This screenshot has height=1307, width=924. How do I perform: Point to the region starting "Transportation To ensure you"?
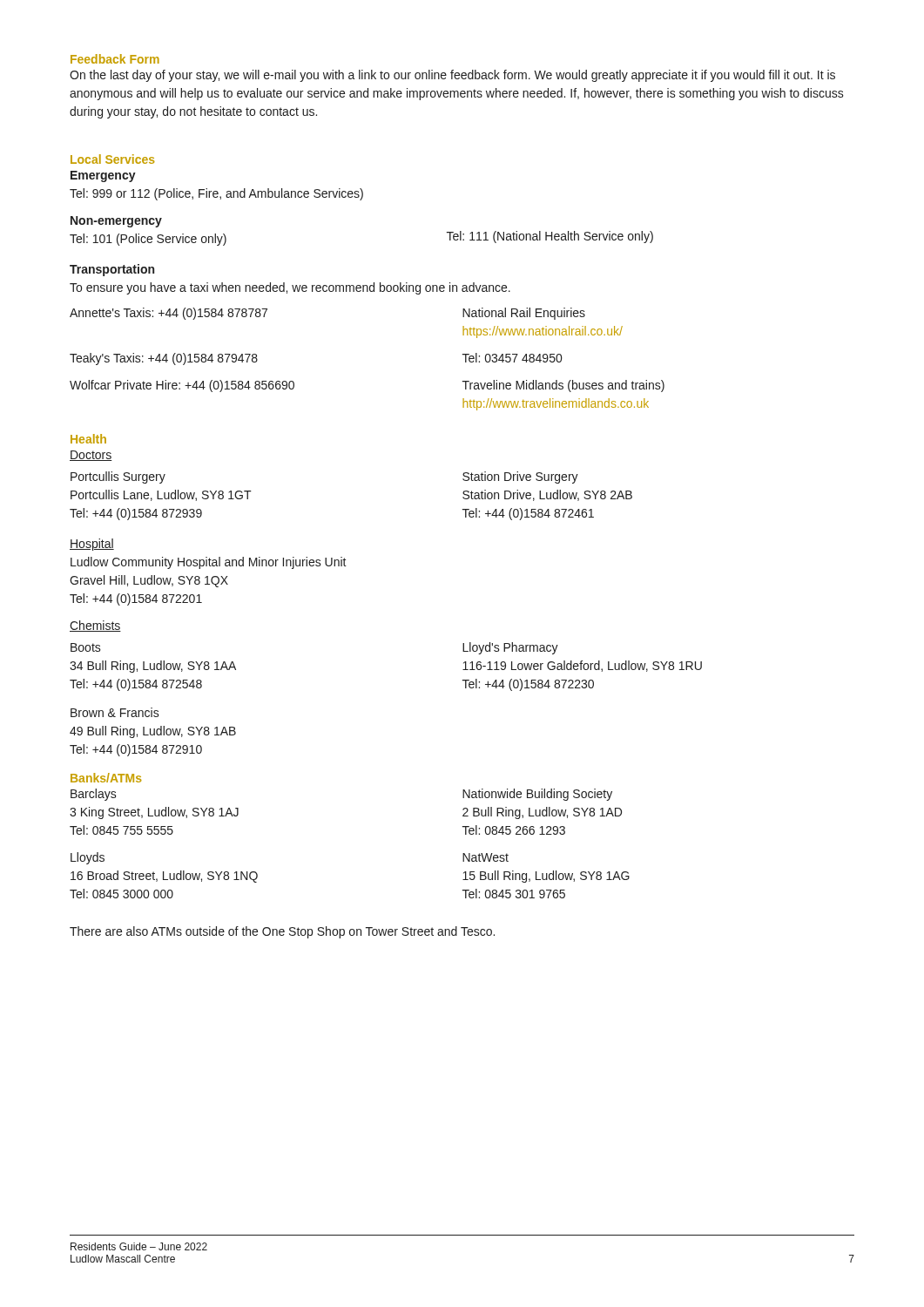(462, 279)
